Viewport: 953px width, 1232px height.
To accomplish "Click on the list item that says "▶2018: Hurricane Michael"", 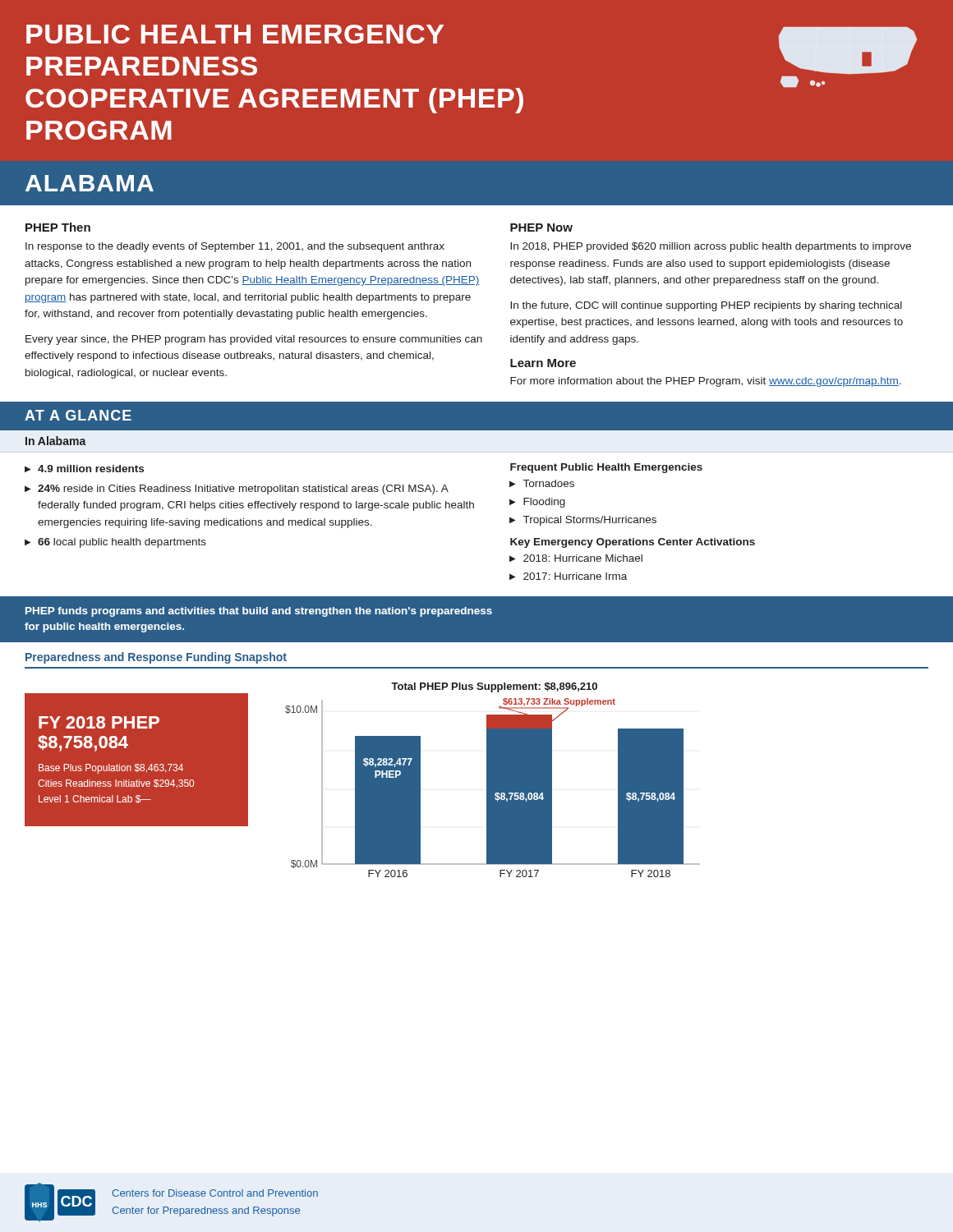I will [576, 558].
